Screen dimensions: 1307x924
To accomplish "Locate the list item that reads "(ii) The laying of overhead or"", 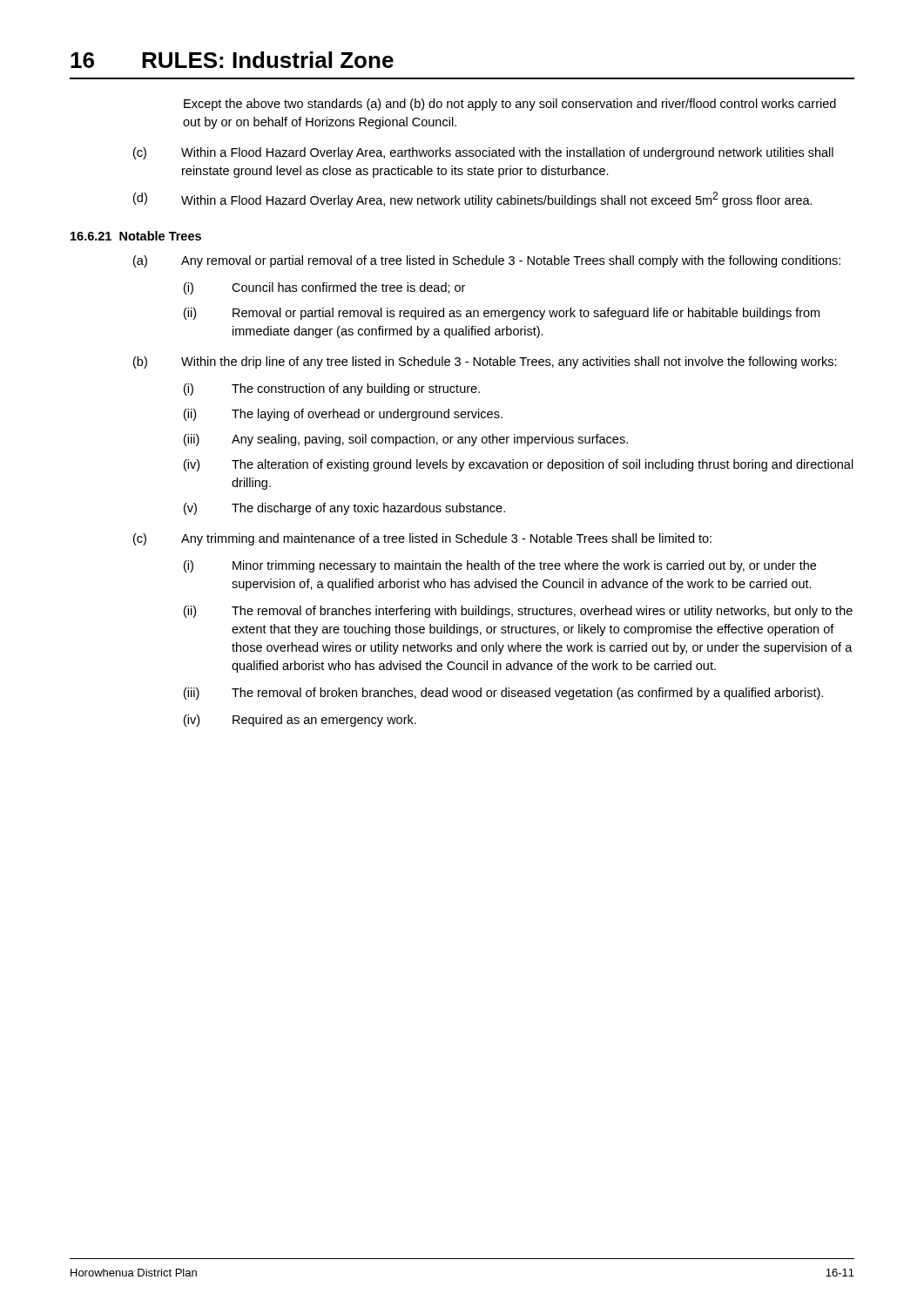I will [343, 415].
